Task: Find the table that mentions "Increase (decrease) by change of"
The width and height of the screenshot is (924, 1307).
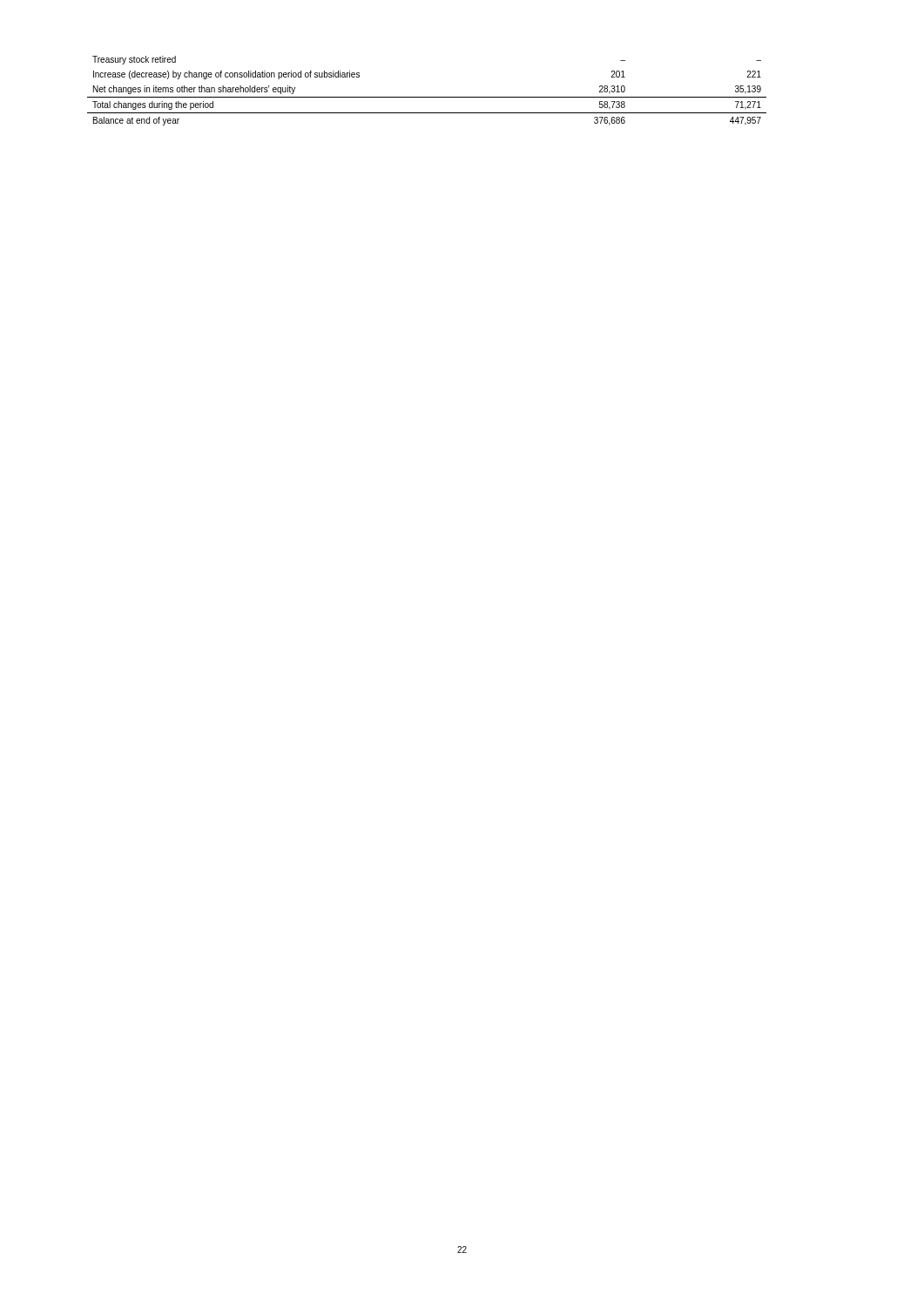Action: (427, 90)
